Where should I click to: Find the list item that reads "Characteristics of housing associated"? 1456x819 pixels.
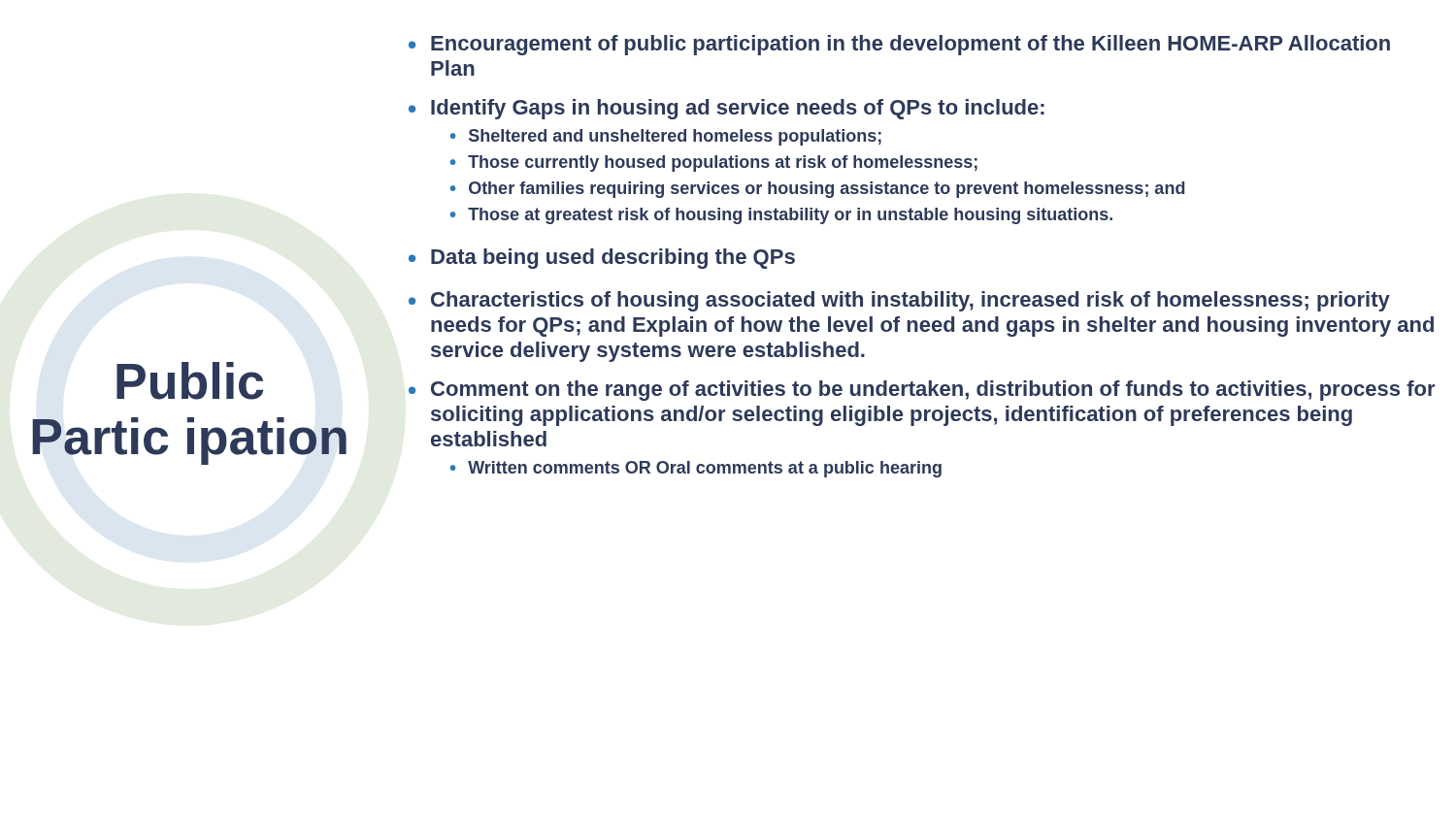(933, 325)
